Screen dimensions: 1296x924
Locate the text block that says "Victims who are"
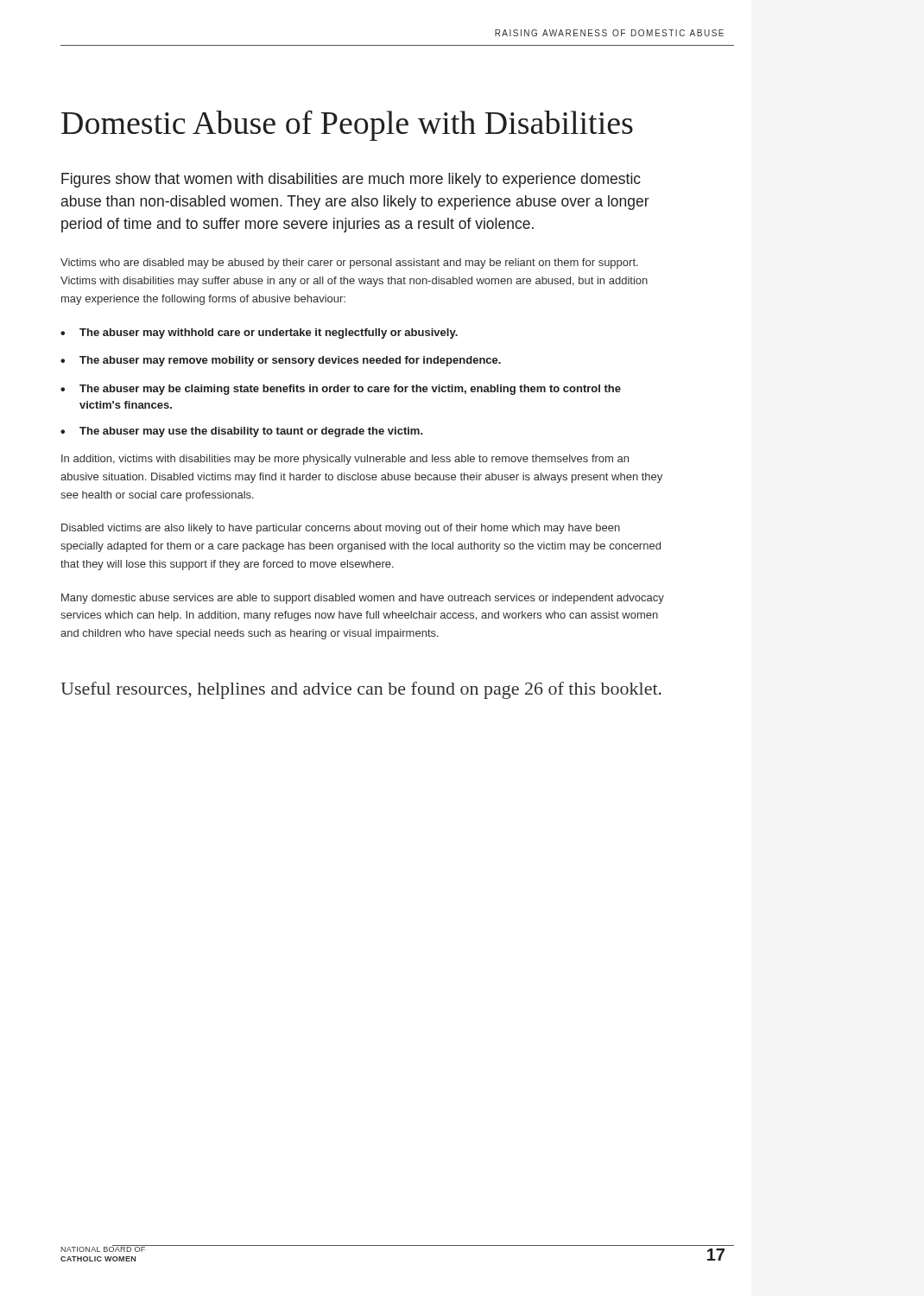coord(363,281)
